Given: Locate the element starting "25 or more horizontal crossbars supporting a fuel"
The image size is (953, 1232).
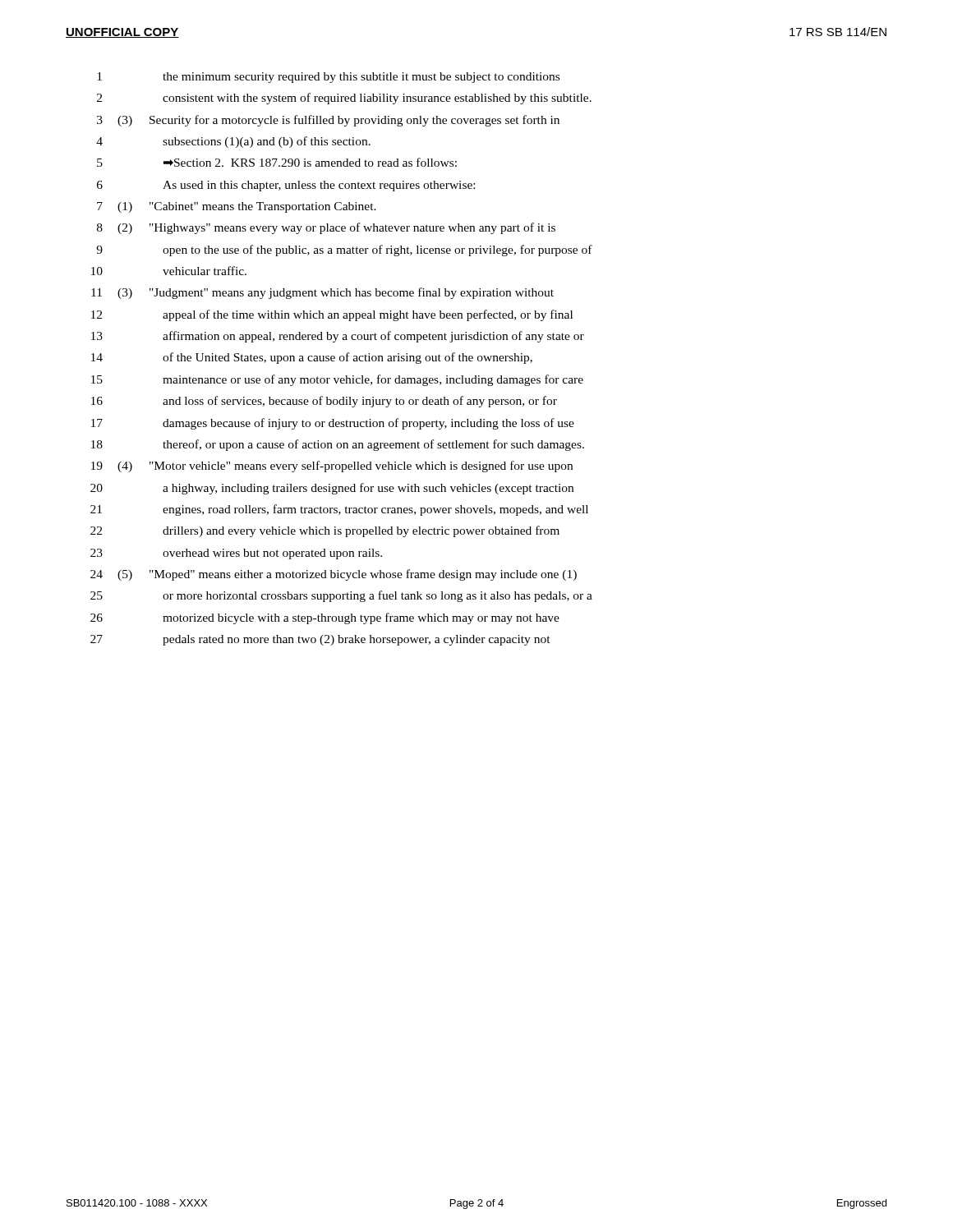Looking at the screenshot, I should (476, 596).
